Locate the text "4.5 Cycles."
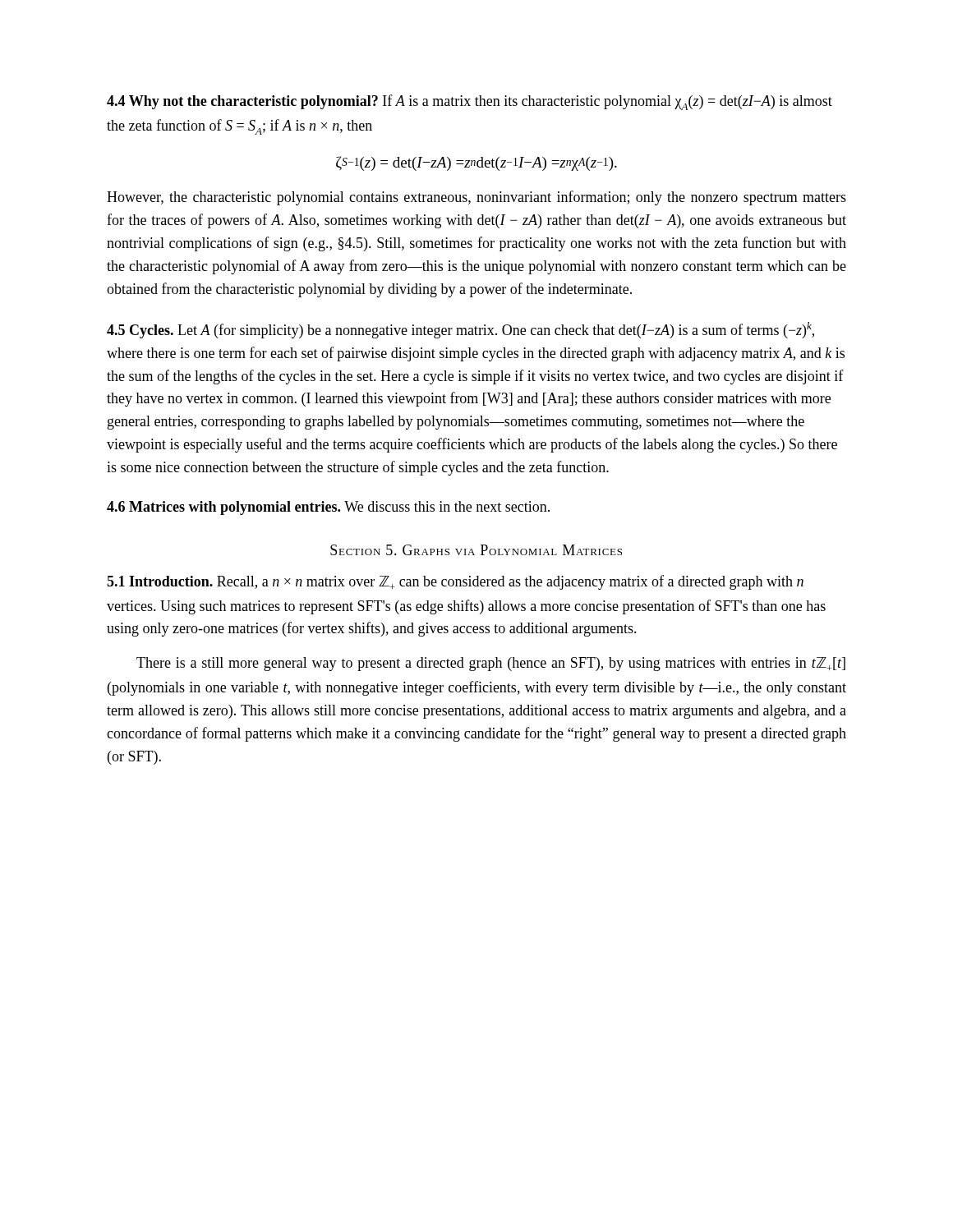The image size is (953, 1232). 140,330
